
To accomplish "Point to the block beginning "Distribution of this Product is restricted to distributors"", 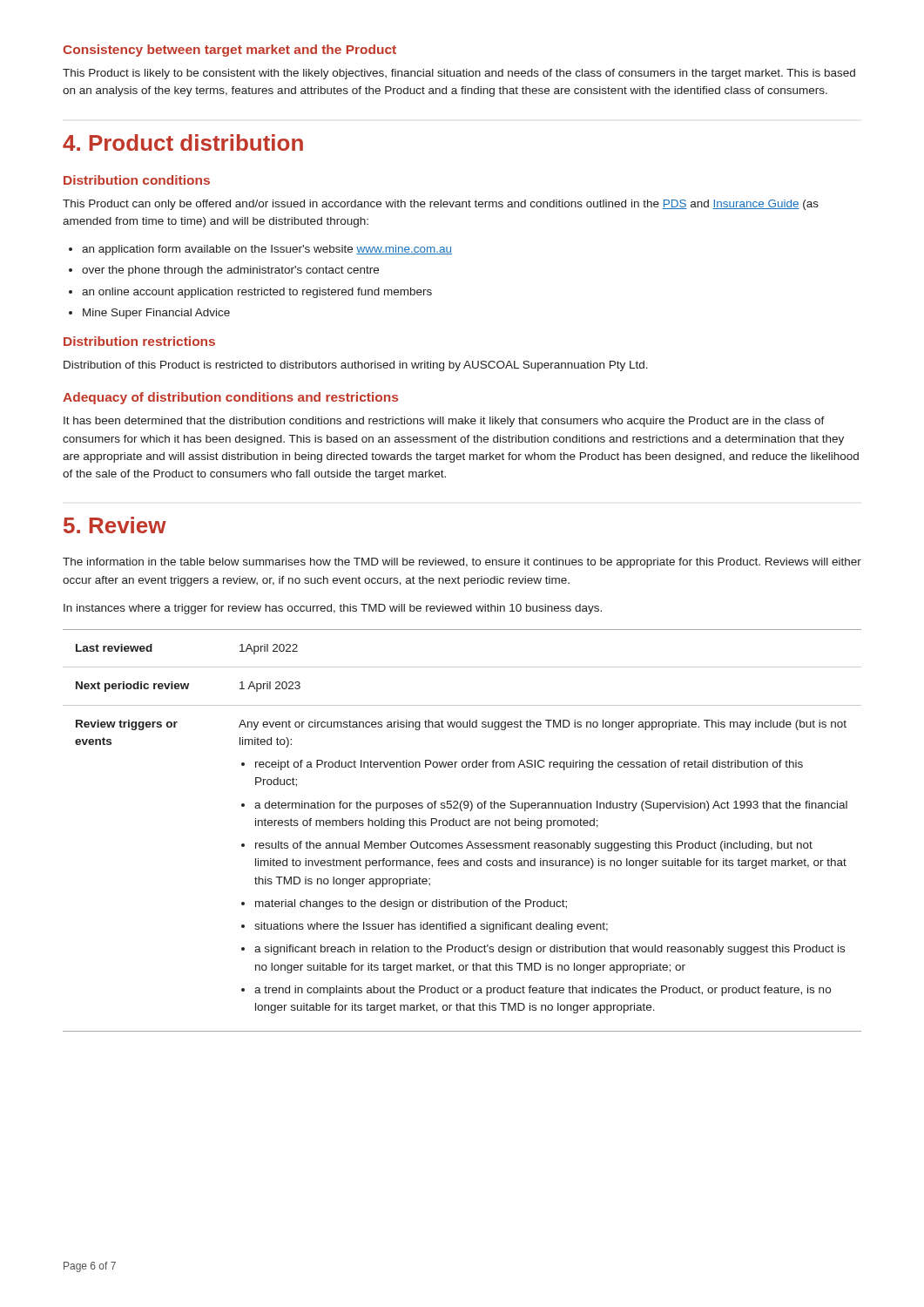I will click(462, 365).
